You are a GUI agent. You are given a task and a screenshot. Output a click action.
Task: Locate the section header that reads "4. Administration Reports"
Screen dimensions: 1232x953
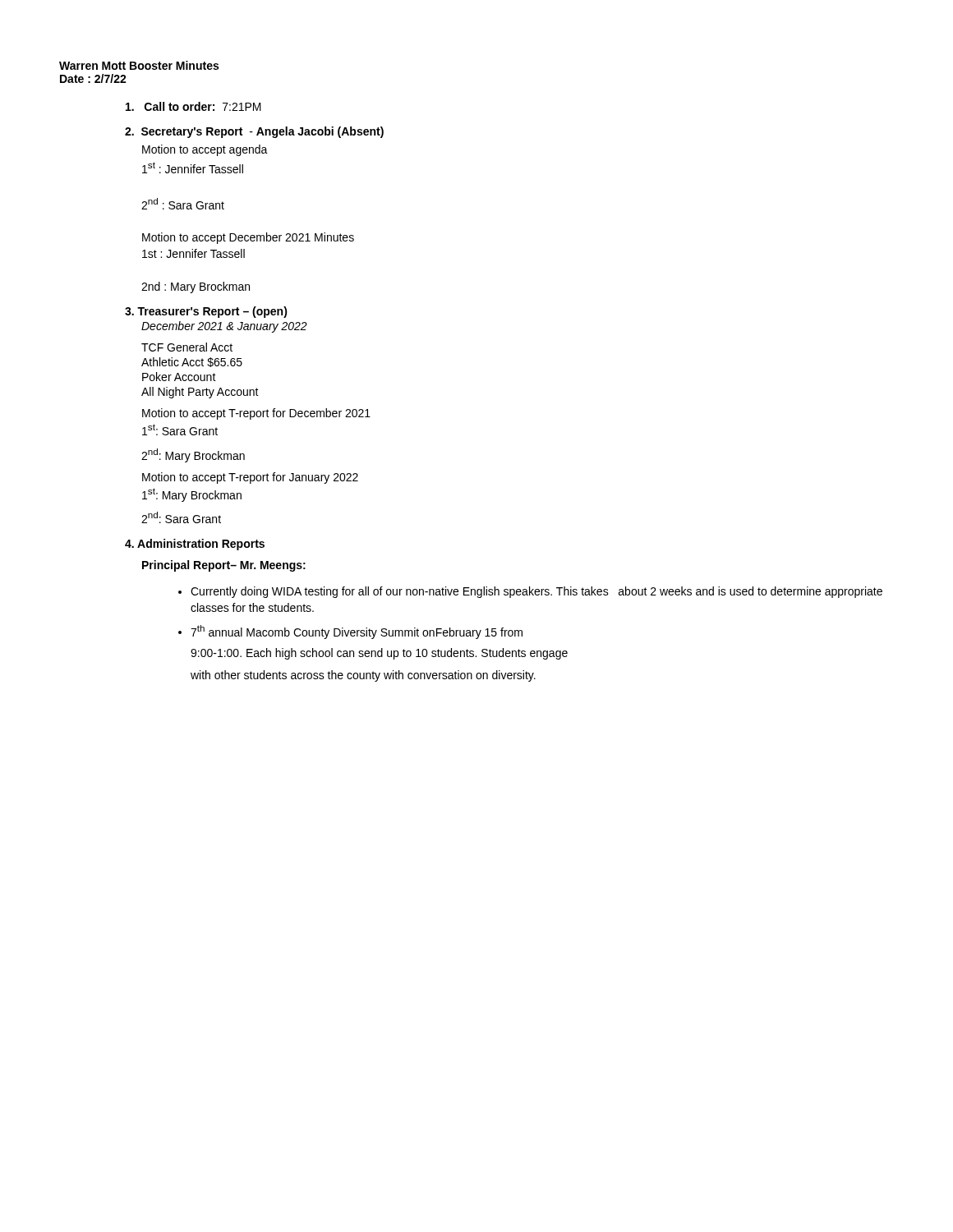click(195, 544)
